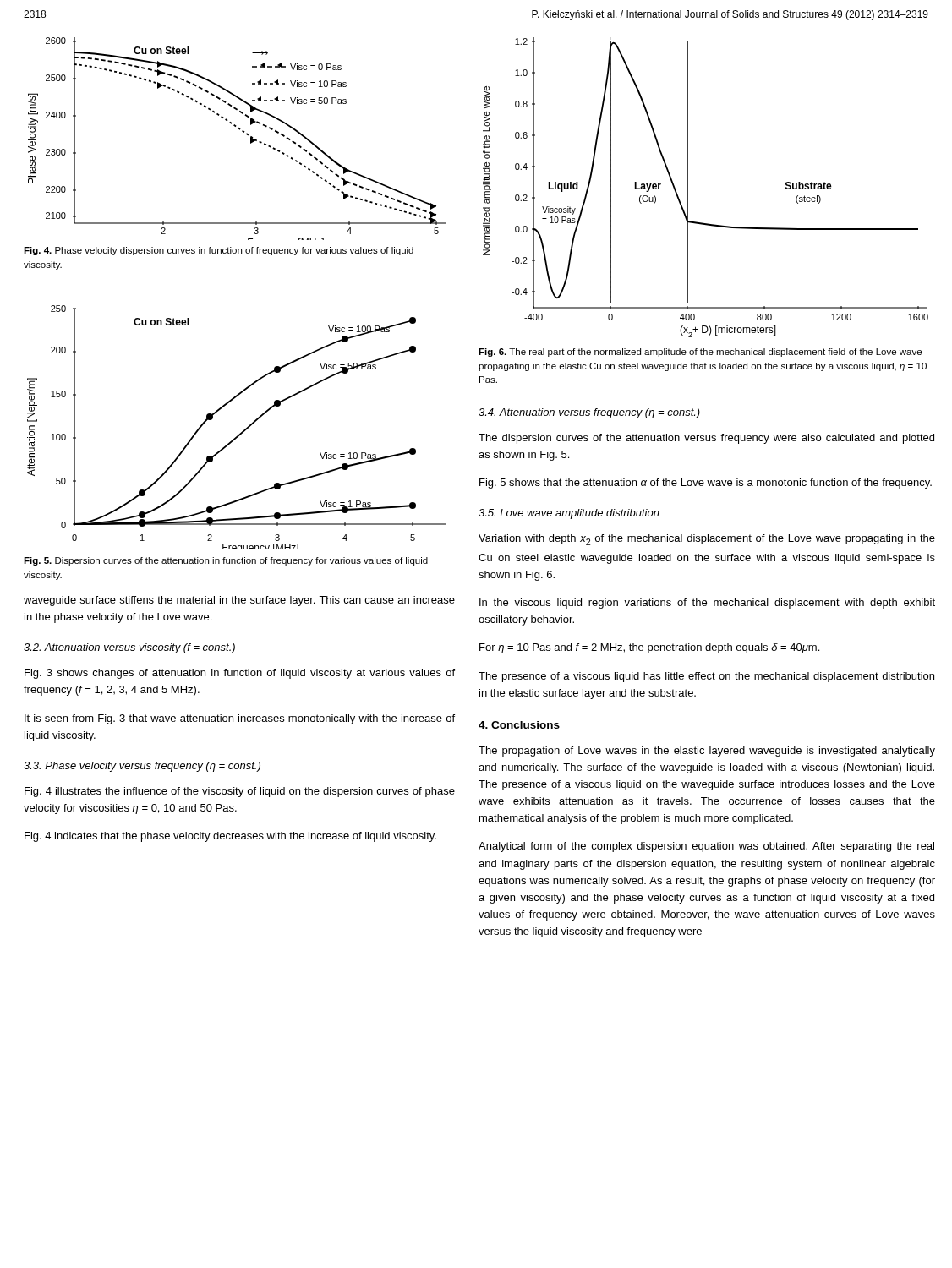Image resolution: width=952 pixels, height=1268 pixels.
Task: Find the text block with the text "Variation with depth x2 of the mechanical"
Action: point(707,616)
